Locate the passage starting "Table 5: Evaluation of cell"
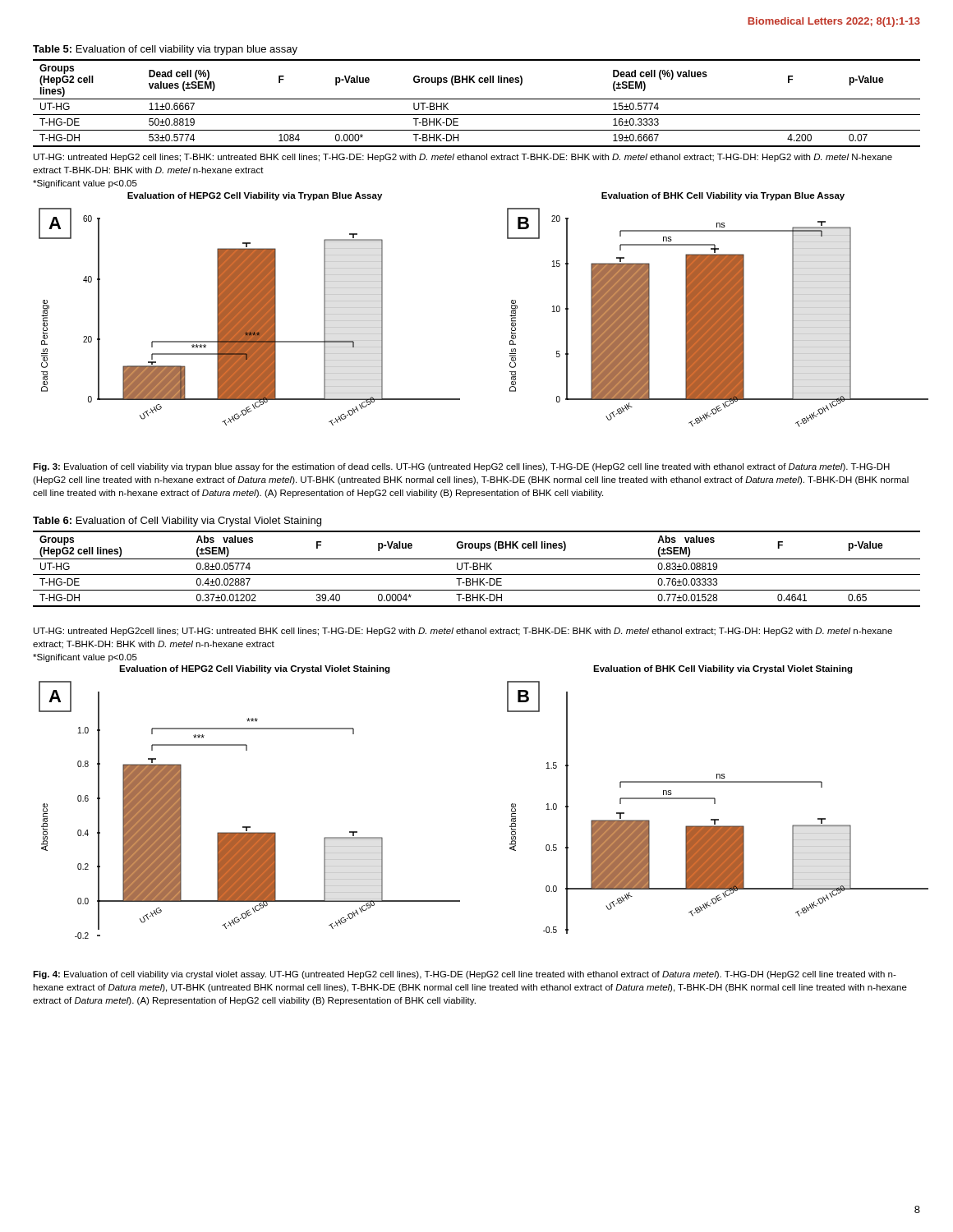This screenshot has height=1232, width=953. (x=165, y=49)
